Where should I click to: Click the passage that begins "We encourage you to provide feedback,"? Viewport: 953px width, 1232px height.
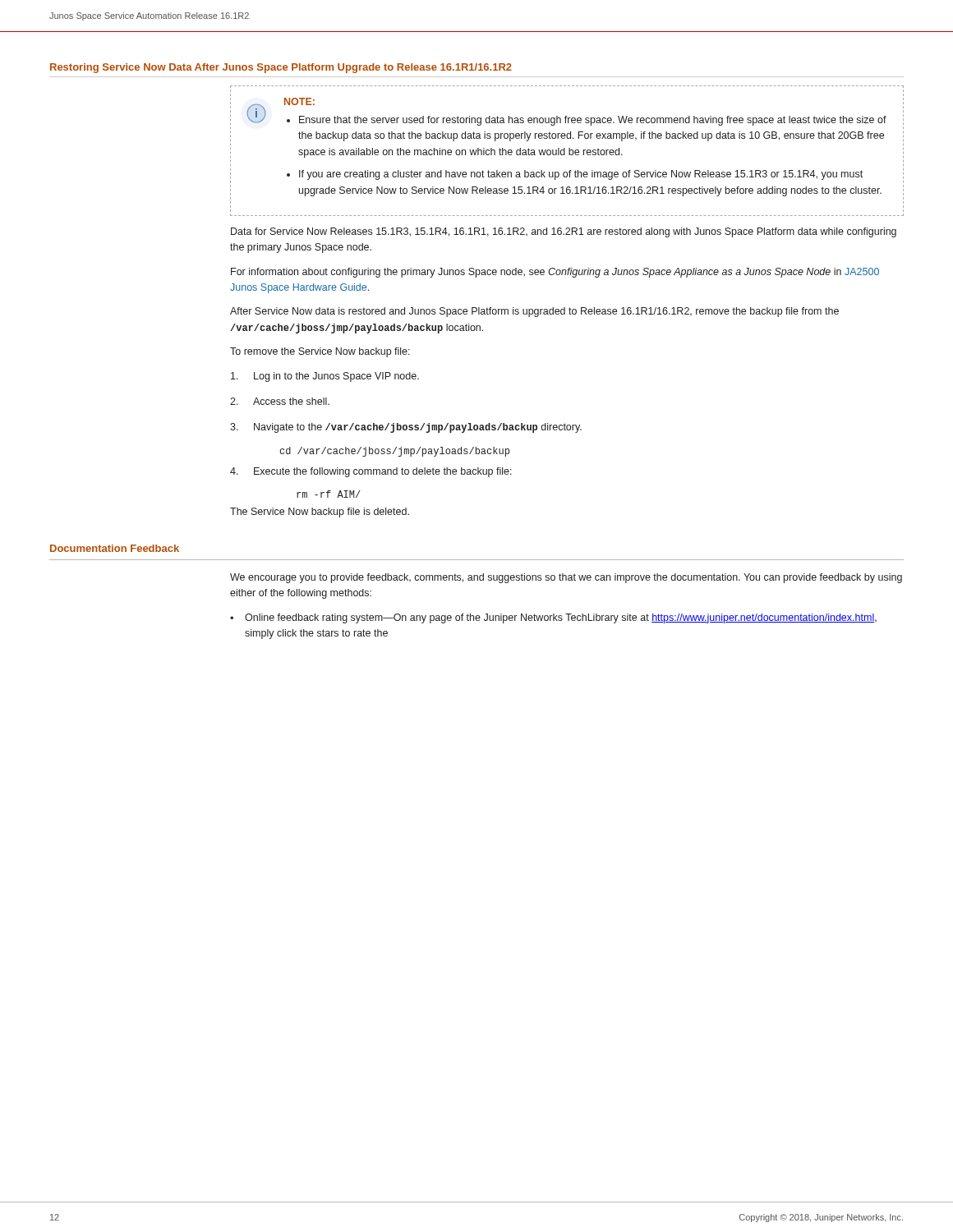[566, 585]
